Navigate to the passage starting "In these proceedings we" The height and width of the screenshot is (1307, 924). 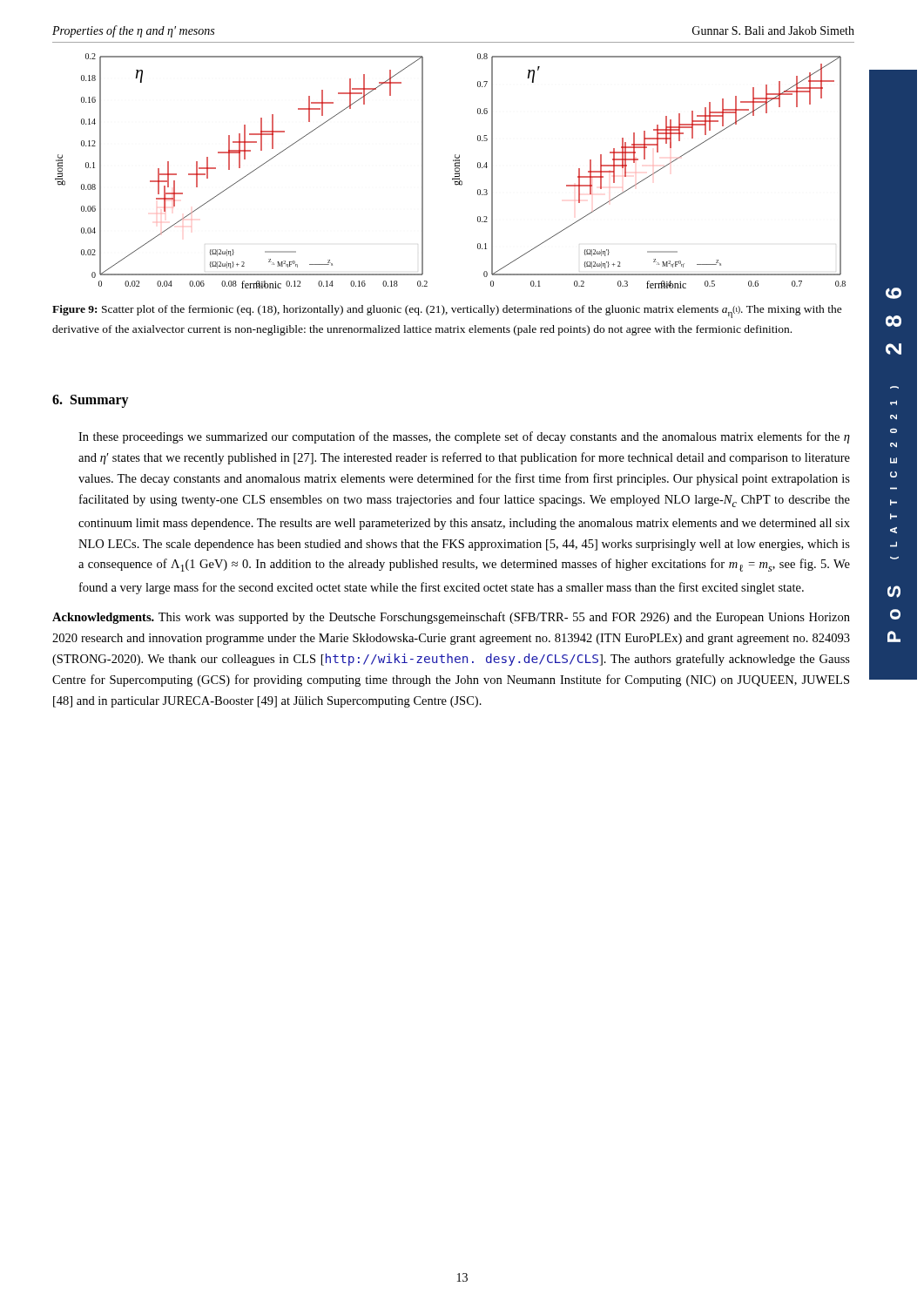click(451, 569)
